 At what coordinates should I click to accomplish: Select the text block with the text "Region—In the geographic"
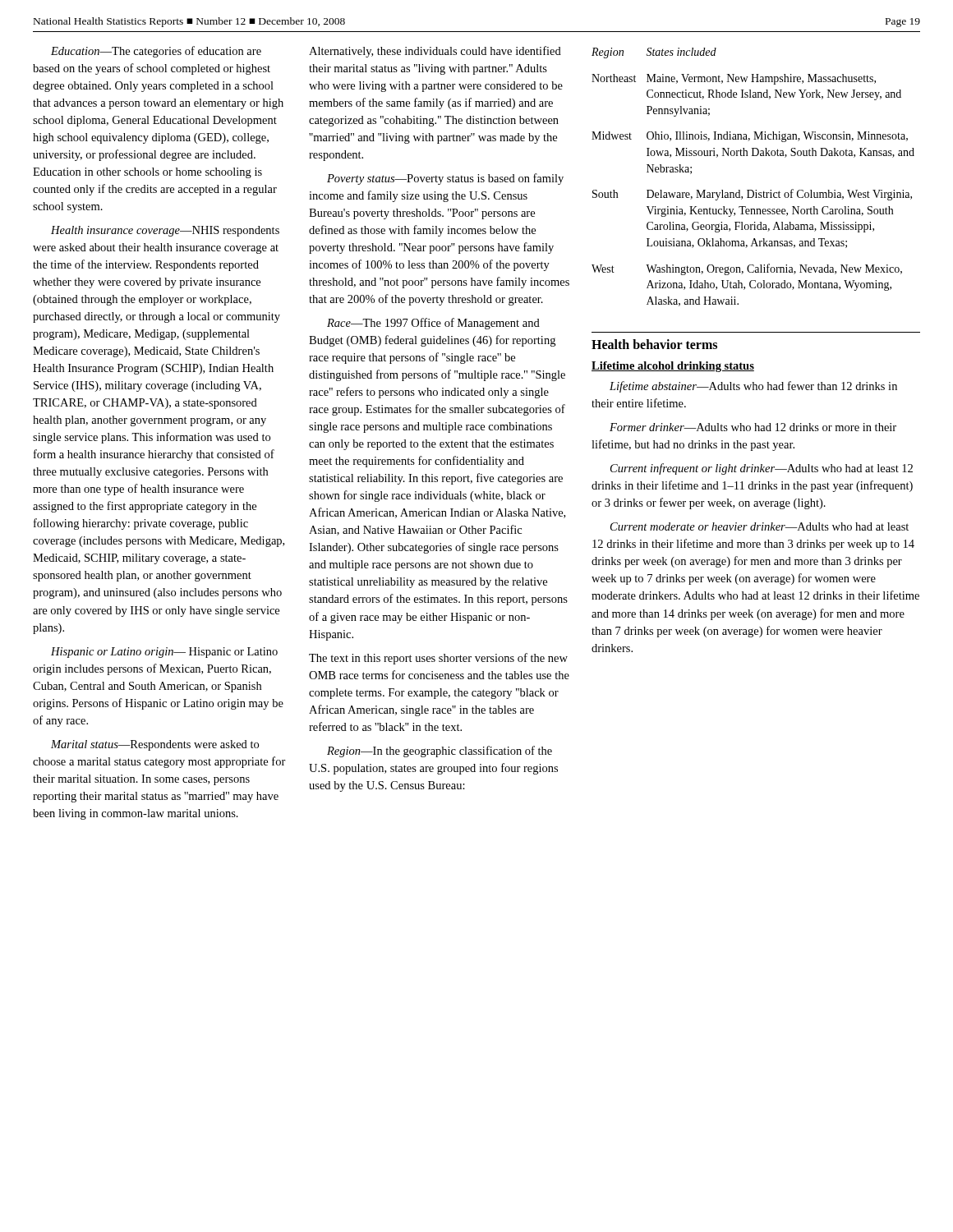click(x=434, y=768)
